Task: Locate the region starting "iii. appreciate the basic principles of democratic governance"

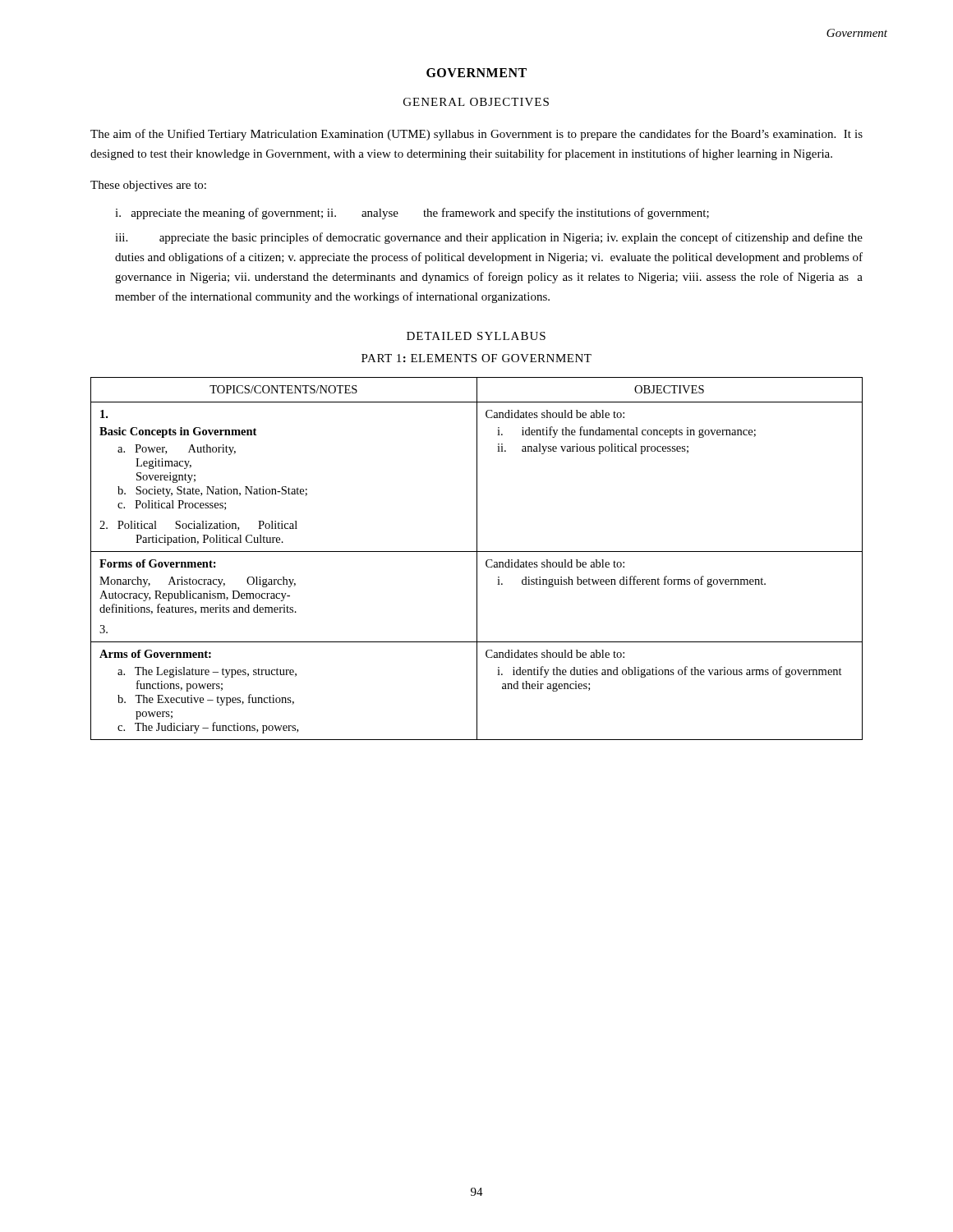Action: pyautogui.click(x=489, y=267)
